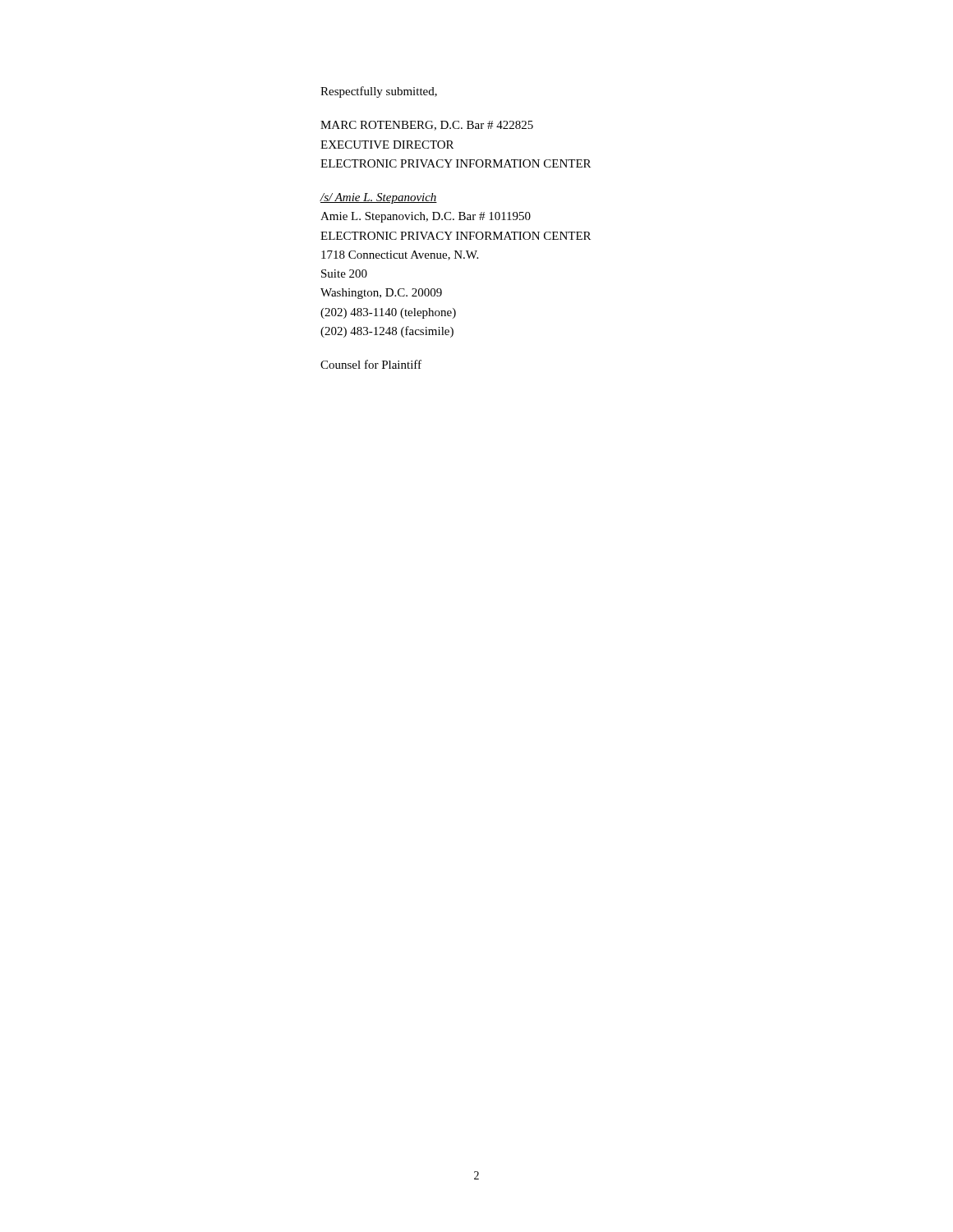Find the block on this page that starts "/s/ Amie L. Stepanovich Amie L. Stepanovich, D.C."
Viewport: 953px width, 1232px height.
(456, 264)
